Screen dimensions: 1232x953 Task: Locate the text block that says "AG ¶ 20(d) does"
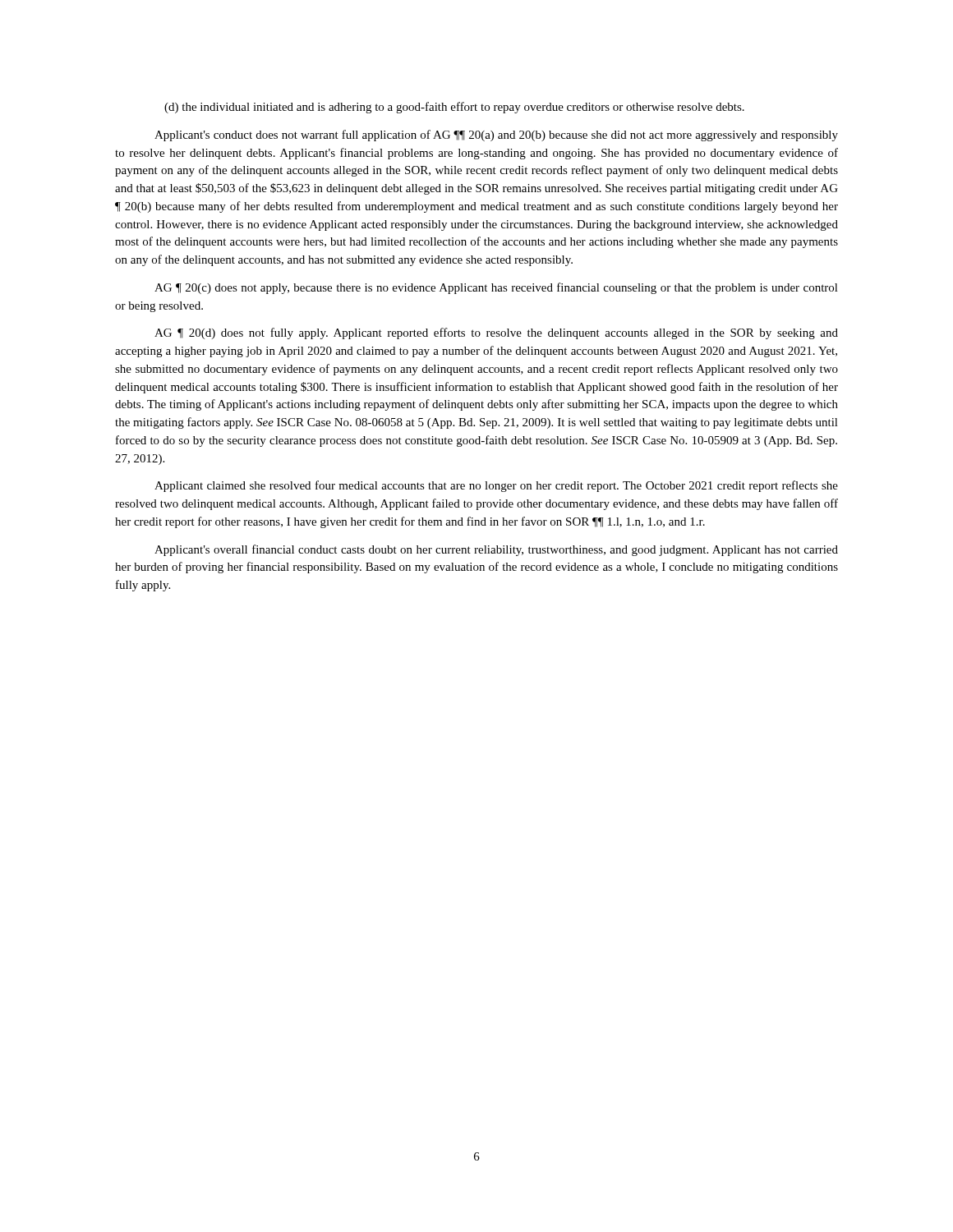(476, 395)
